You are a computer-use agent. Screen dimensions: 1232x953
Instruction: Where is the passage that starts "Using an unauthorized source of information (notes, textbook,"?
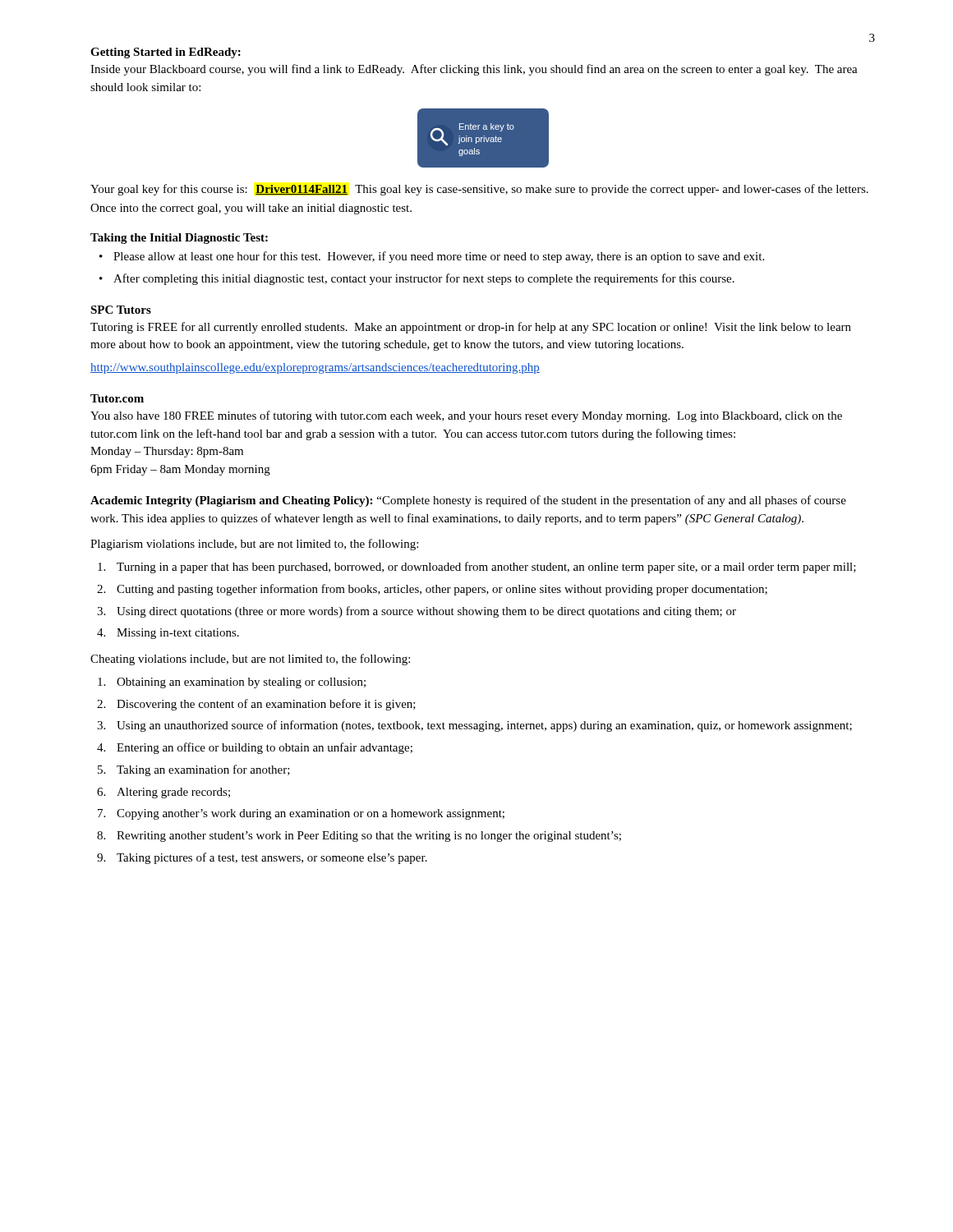pyautogui.click(x=485, y=725)
